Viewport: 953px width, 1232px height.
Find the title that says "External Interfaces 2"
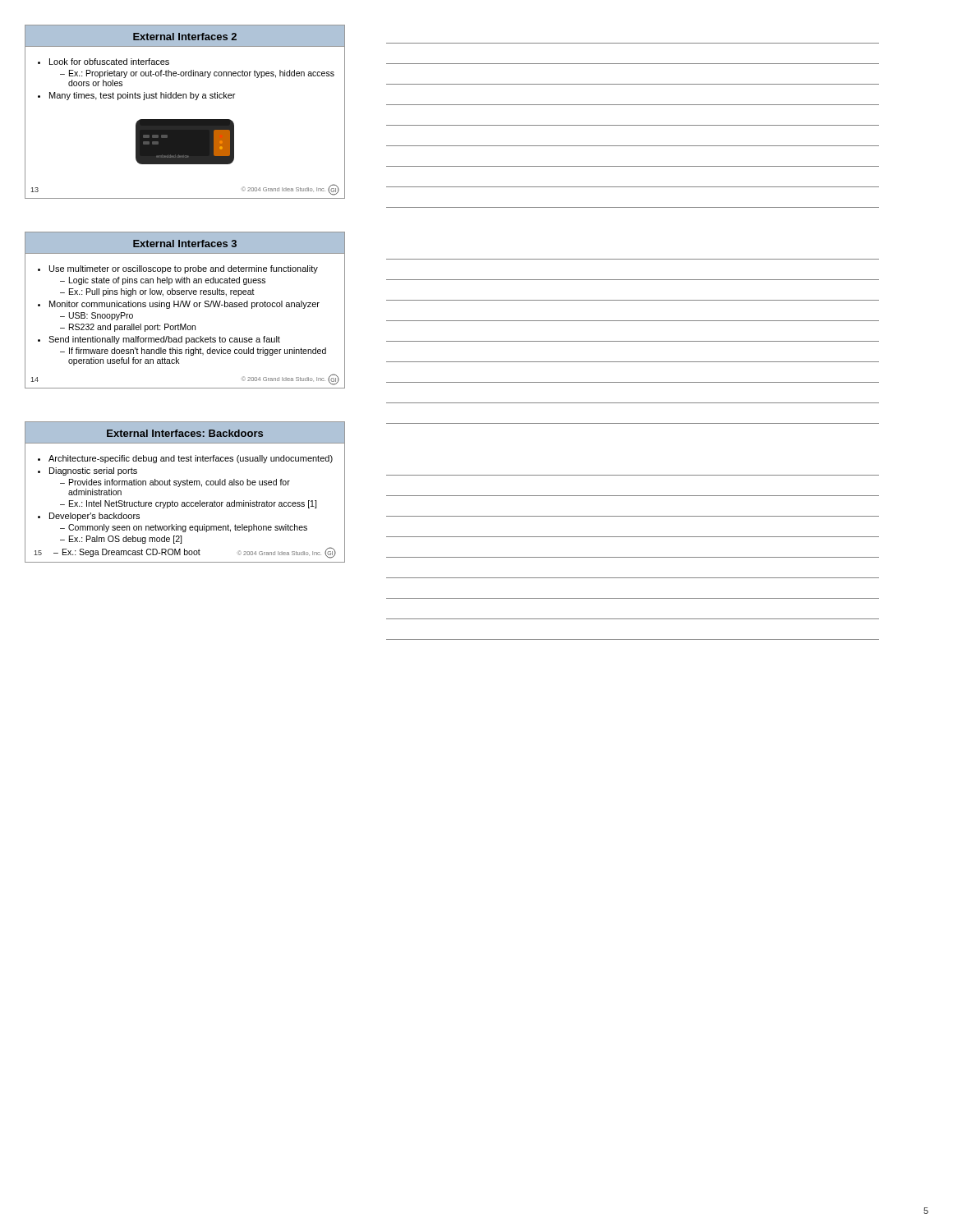(185, 37)
